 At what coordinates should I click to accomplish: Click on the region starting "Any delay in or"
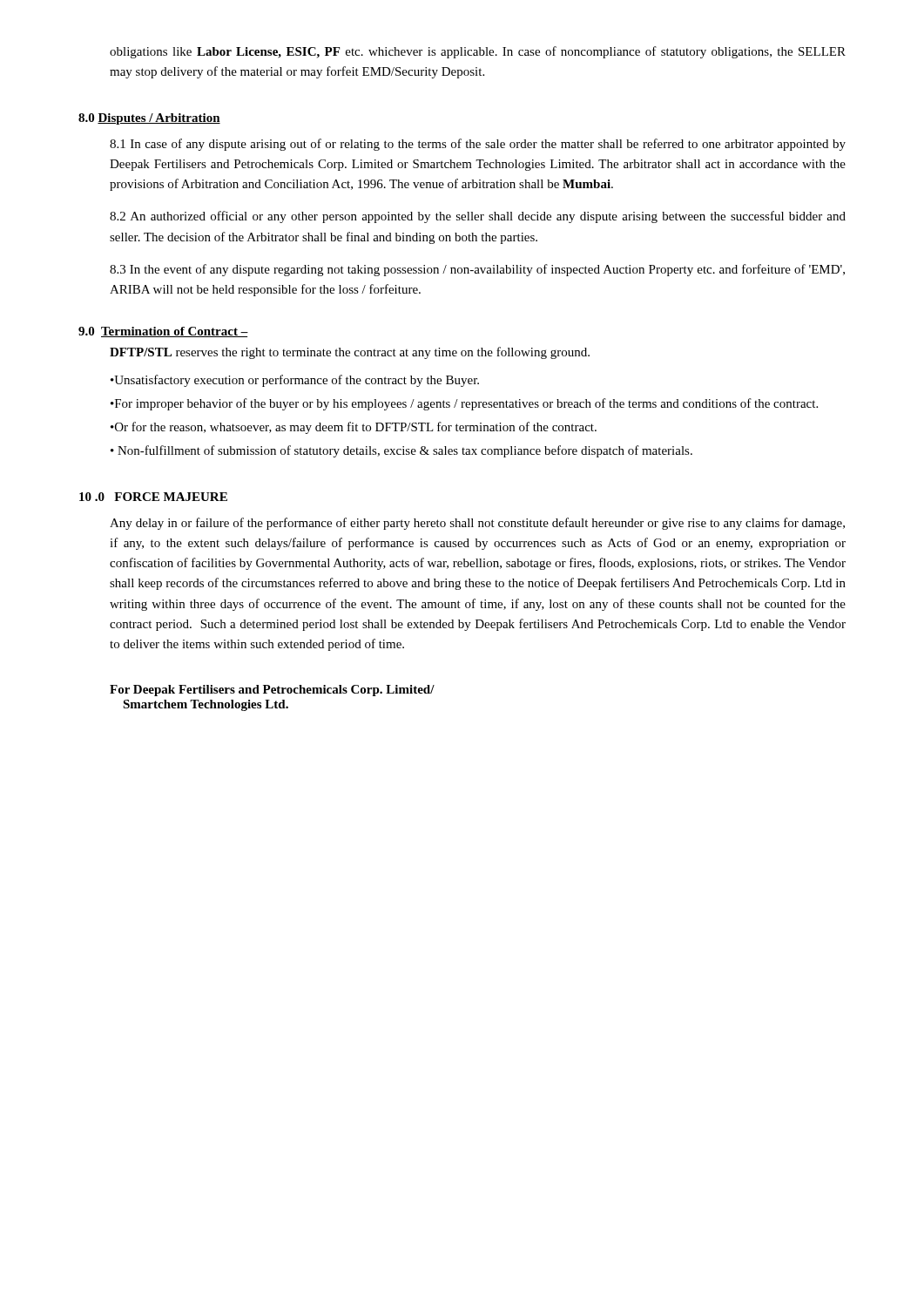coord(478,583)
